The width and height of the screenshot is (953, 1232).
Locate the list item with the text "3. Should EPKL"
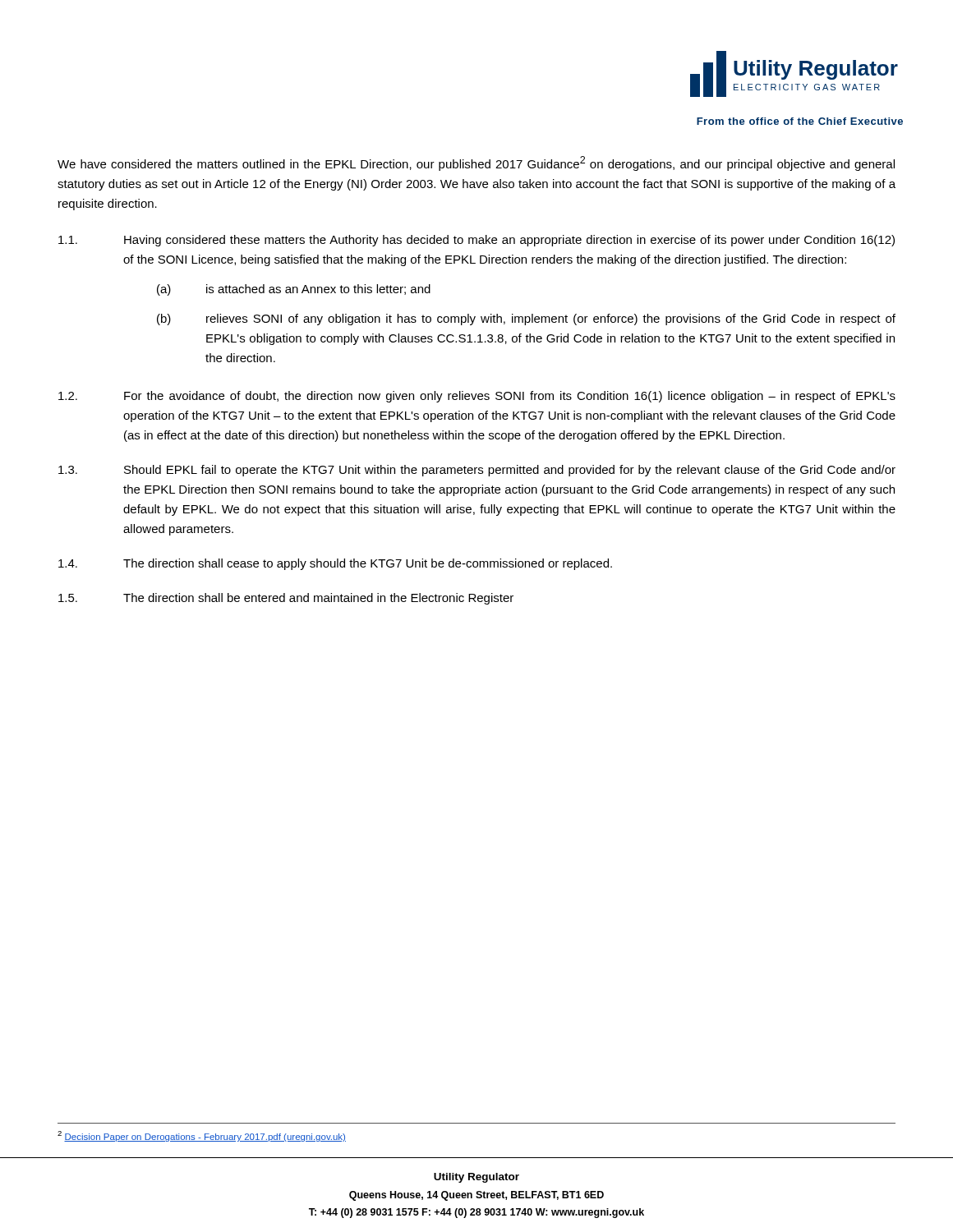[x=476, y=499]
